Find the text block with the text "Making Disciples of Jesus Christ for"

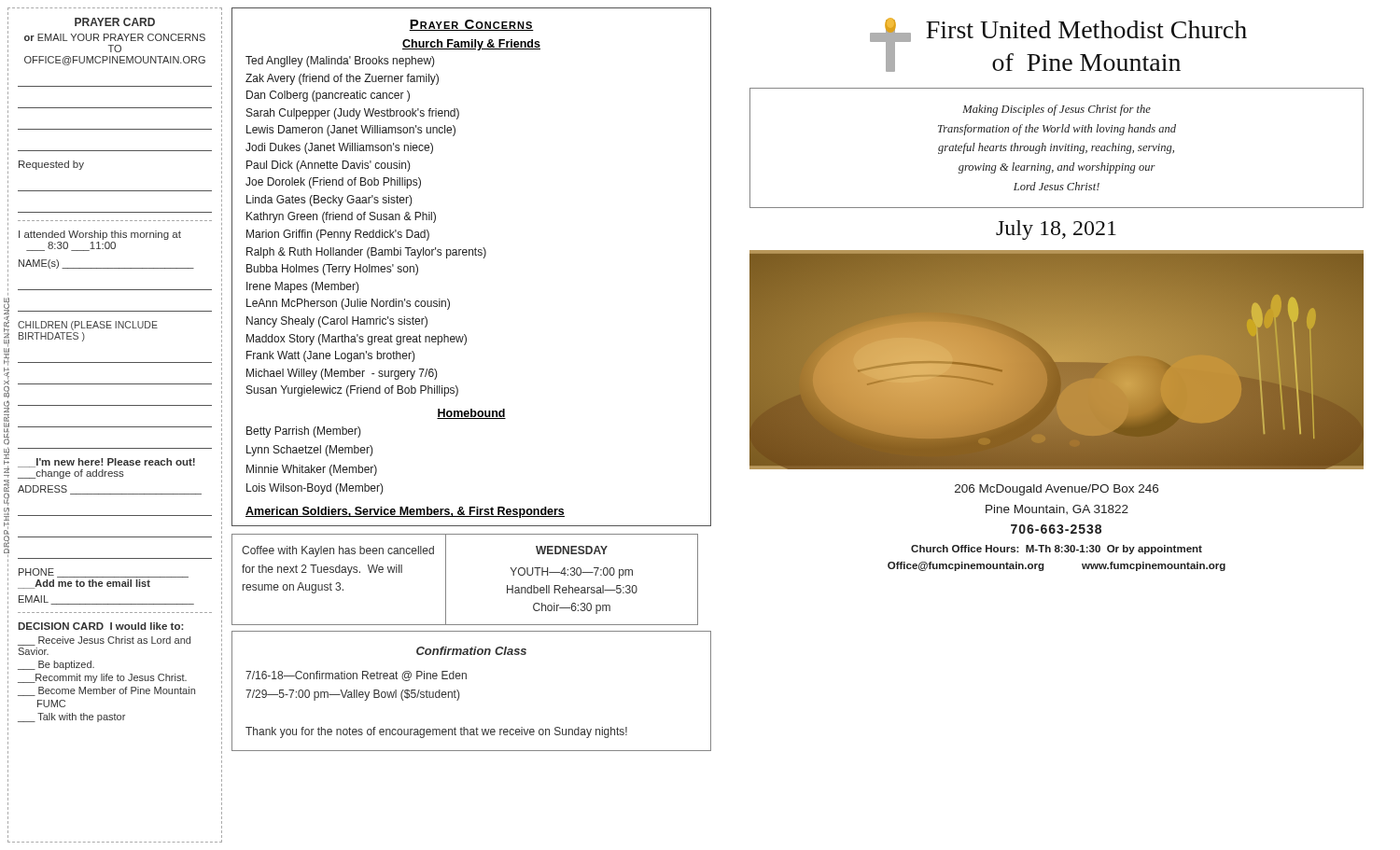pos(1057,148)
